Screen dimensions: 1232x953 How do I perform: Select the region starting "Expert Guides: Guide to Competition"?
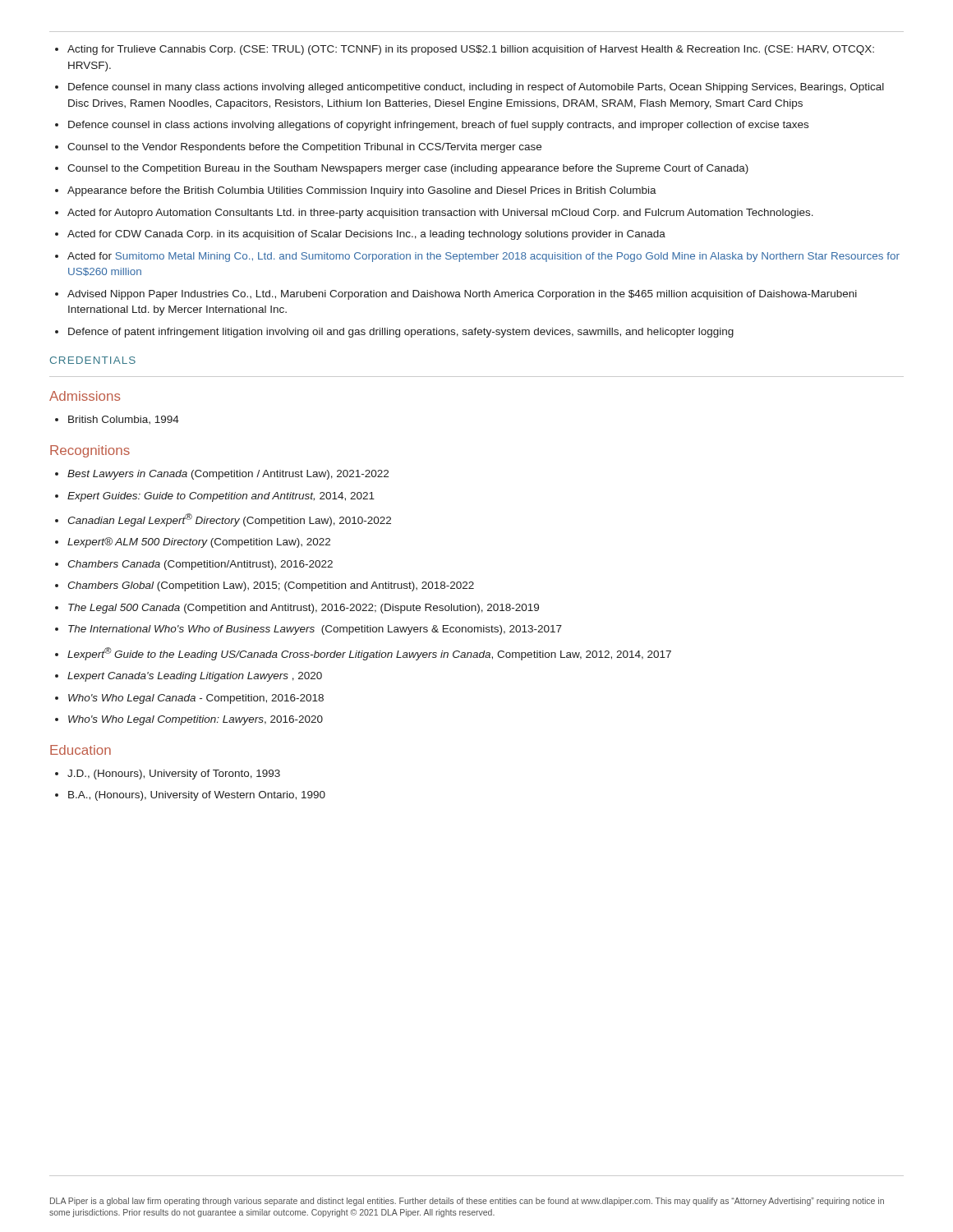215,497
